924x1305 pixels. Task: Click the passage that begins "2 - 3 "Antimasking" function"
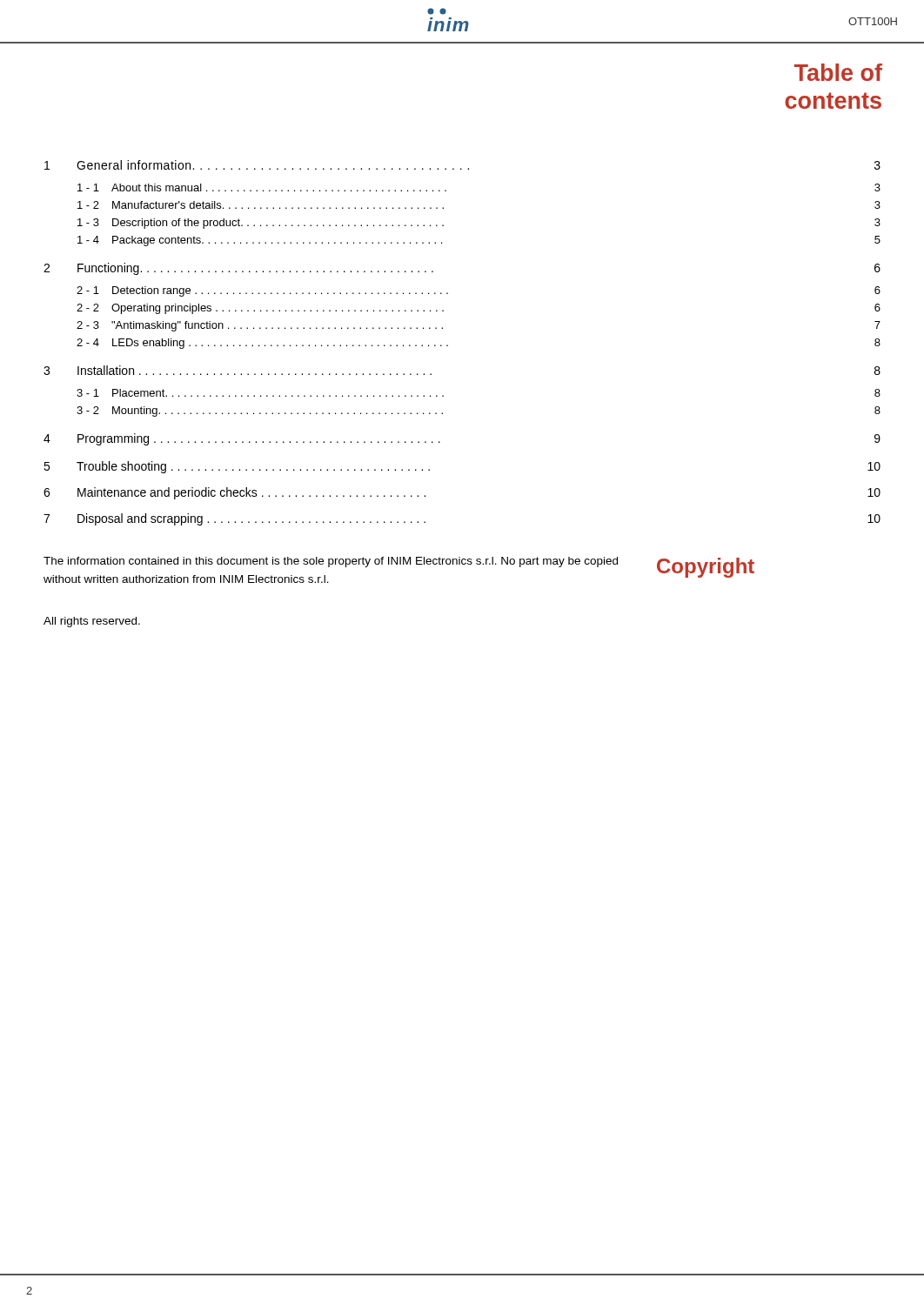pyautogui.click(x=80, y=326)
